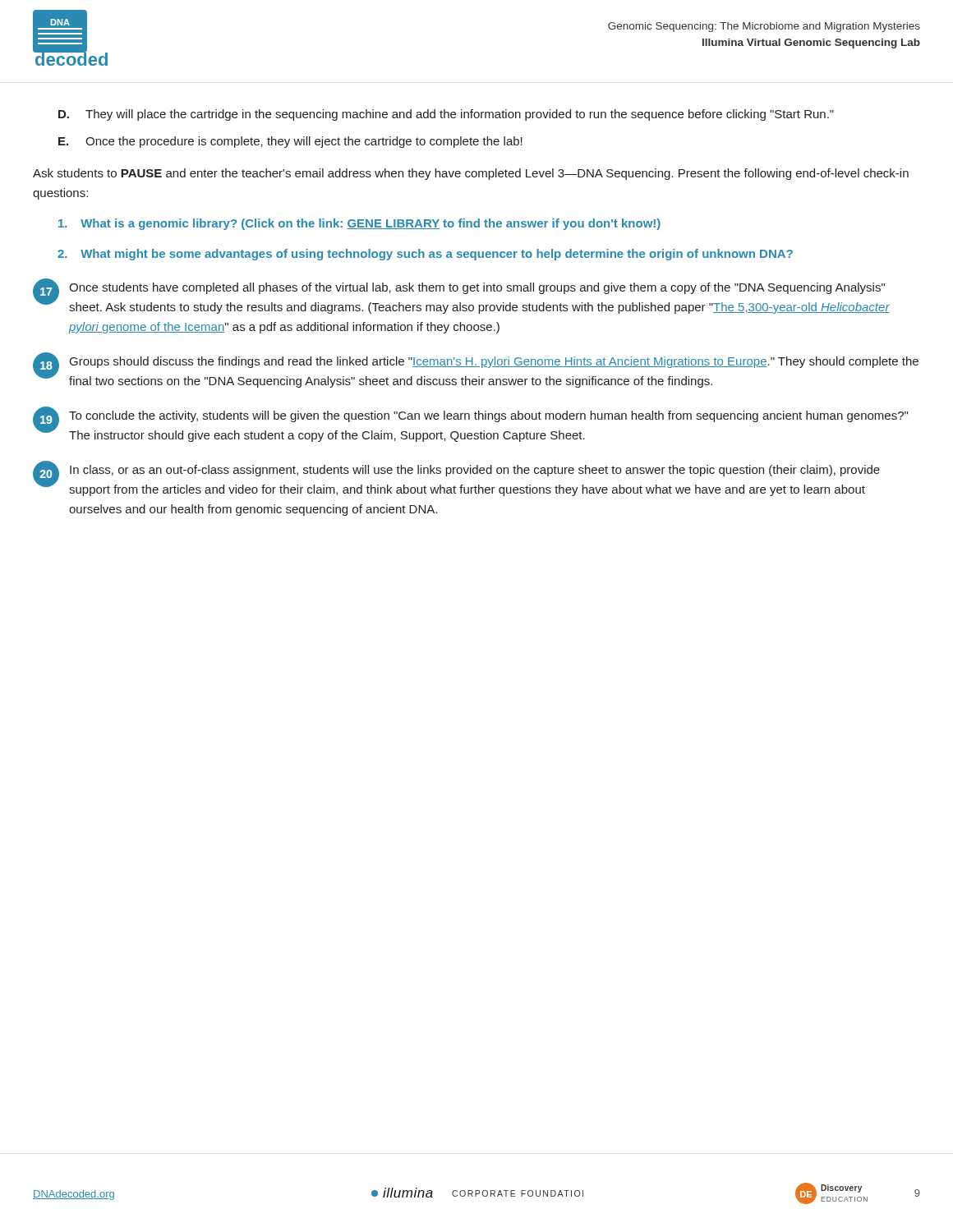This screenshot has width=953, height=1232.
Task: Locate the text block starting "What is a genomic"
Action: click(359, 224)
